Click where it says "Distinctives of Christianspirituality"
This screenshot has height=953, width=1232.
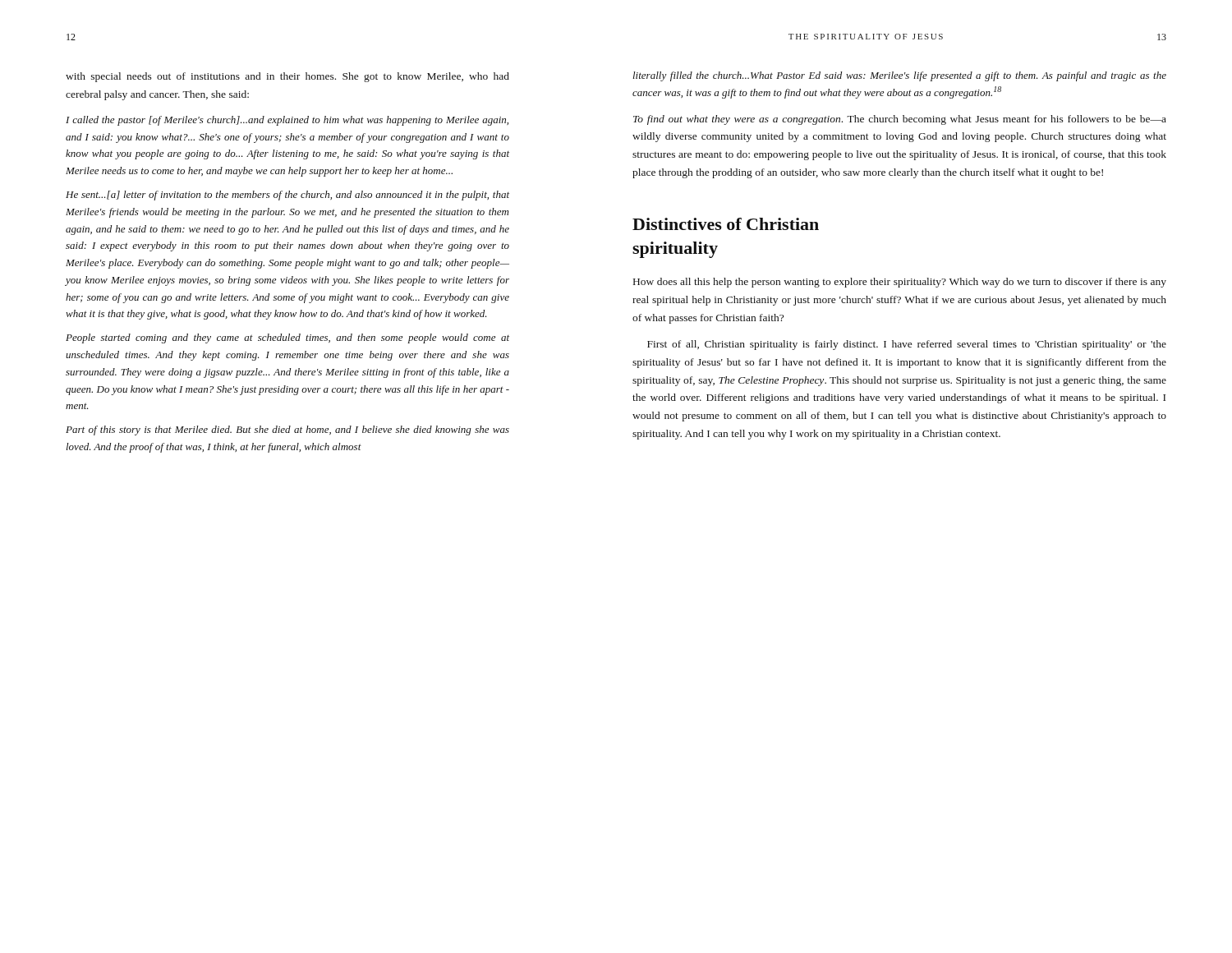(x=726, y=236)
